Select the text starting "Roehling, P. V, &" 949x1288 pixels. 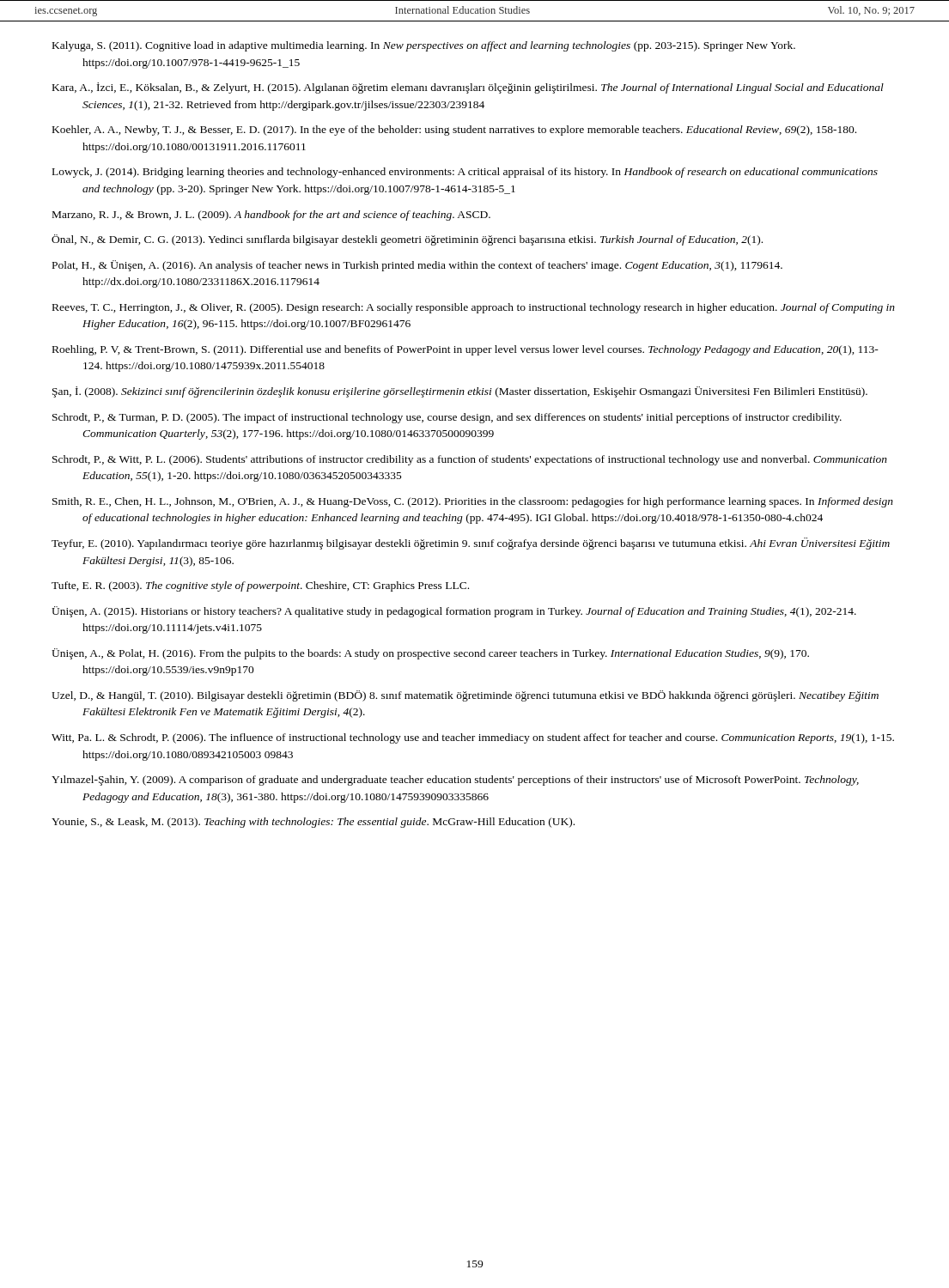coord(465,357)
